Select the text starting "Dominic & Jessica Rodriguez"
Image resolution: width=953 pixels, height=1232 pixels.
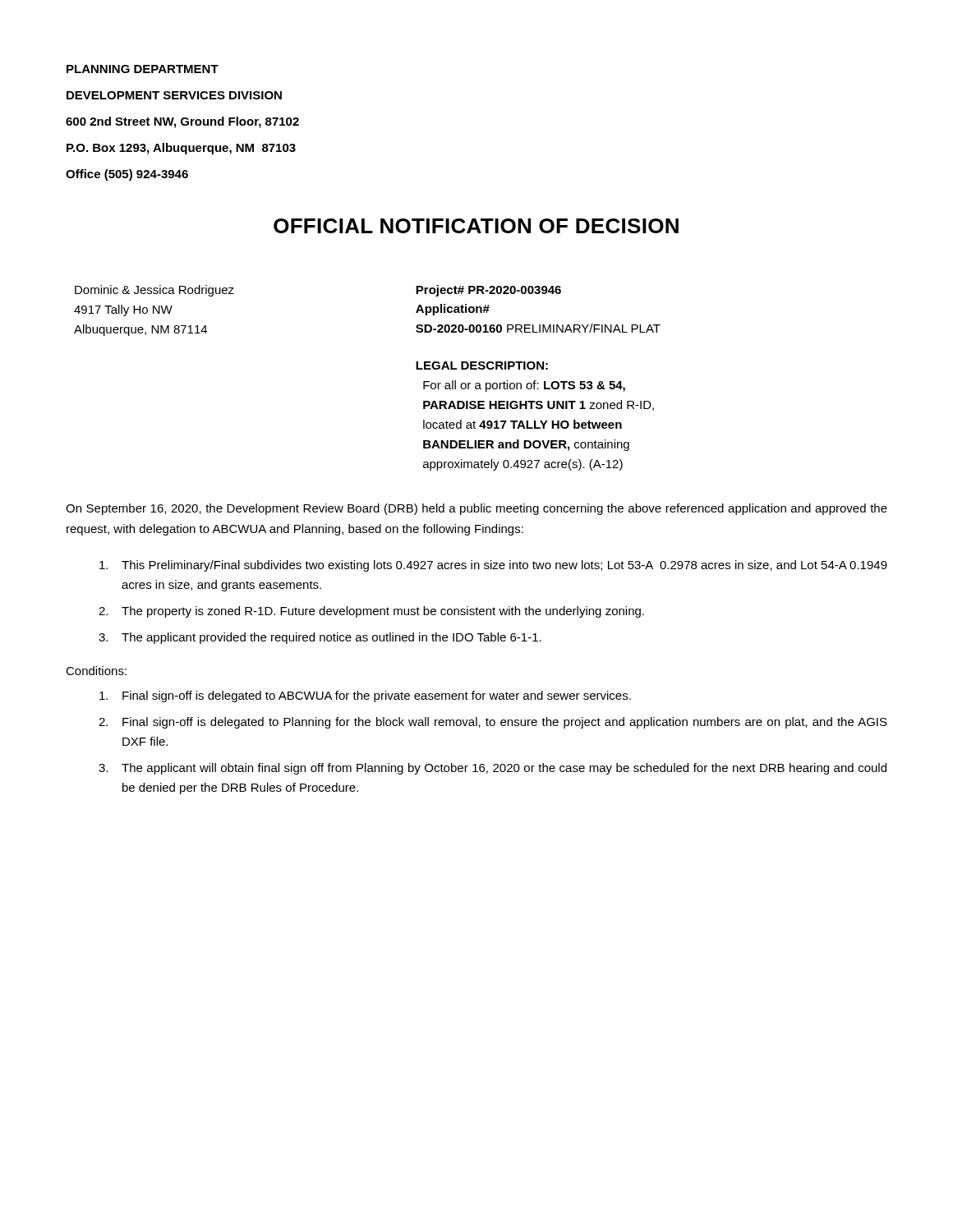point(154,309)
